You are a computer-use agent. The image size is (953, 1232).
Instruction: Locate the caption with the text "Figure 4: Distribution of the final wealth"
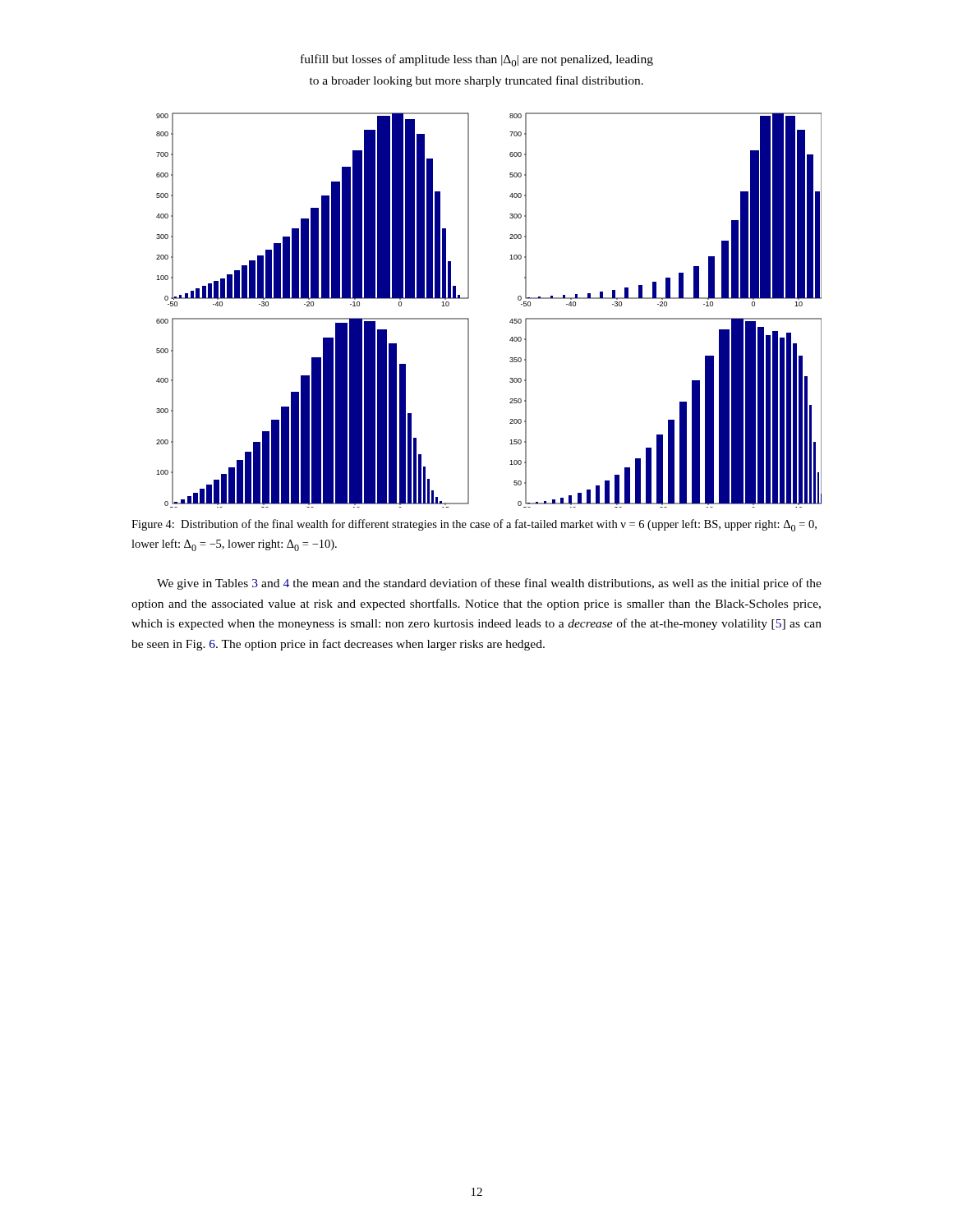[x=474, y=535]
